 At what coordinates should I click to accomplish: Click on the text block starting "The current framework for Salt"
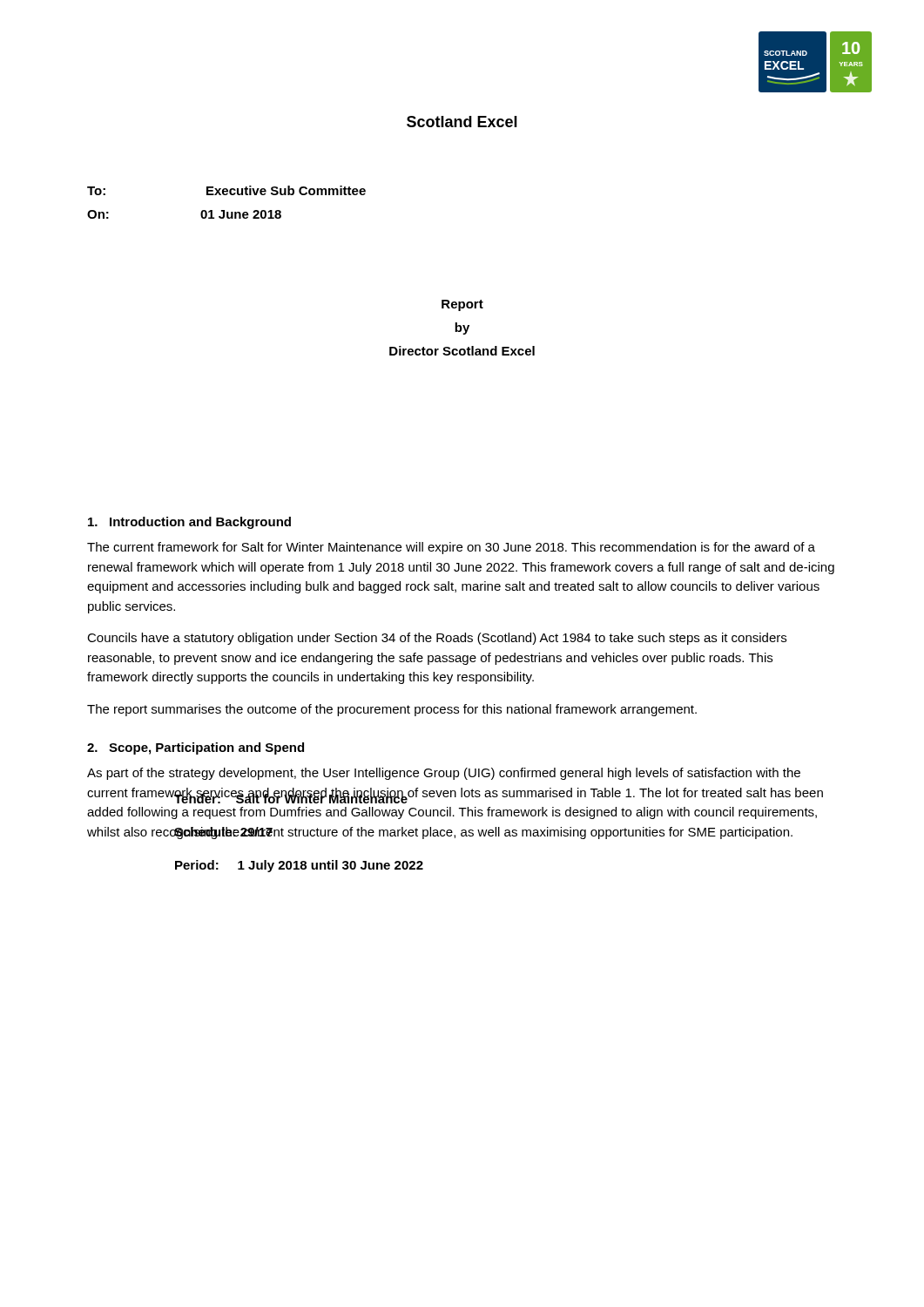[x=461, y=576]
